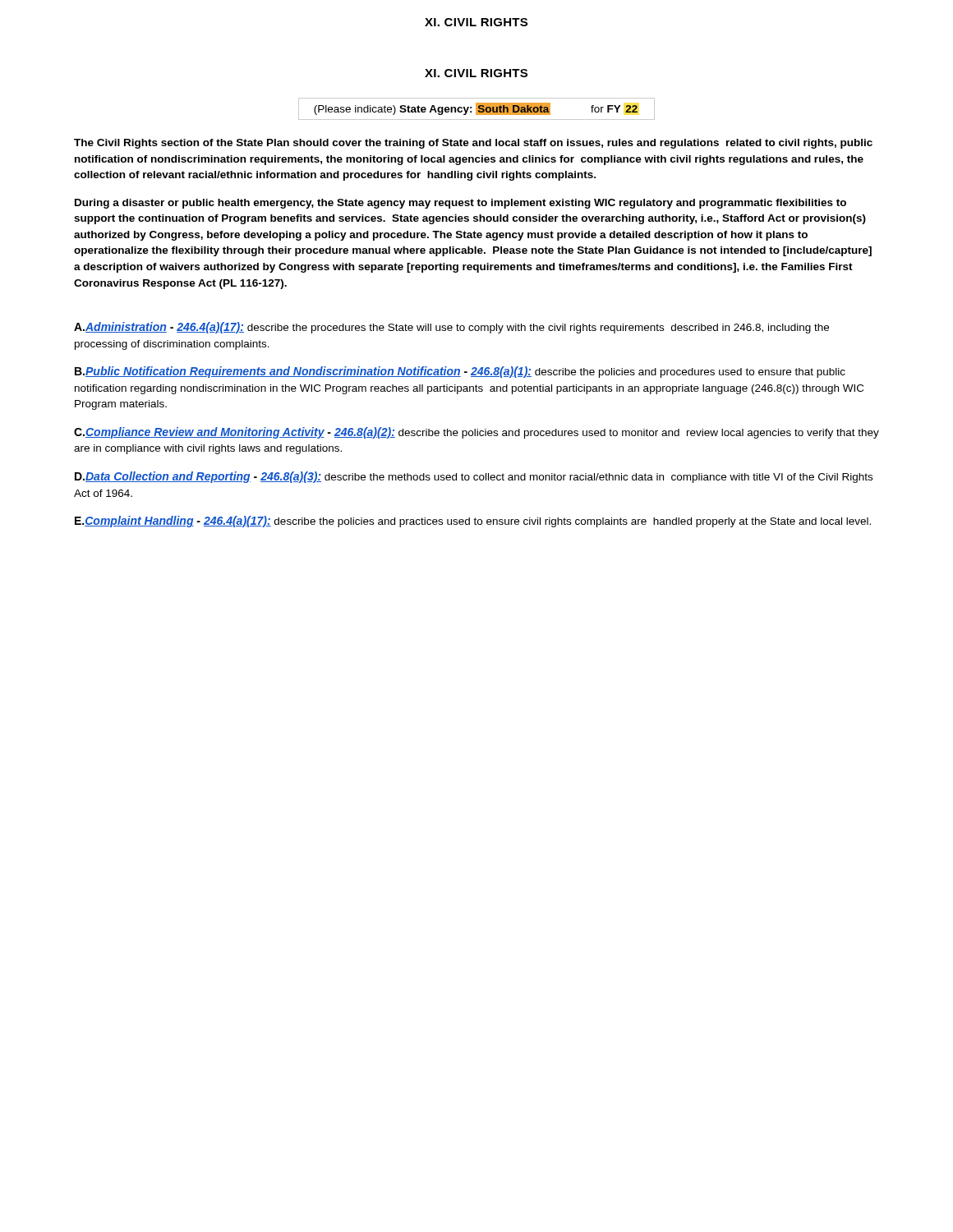Click the passage that begins "The Civil Rights section of the"
Screen dimensions: 1232x953
point(473,159)
